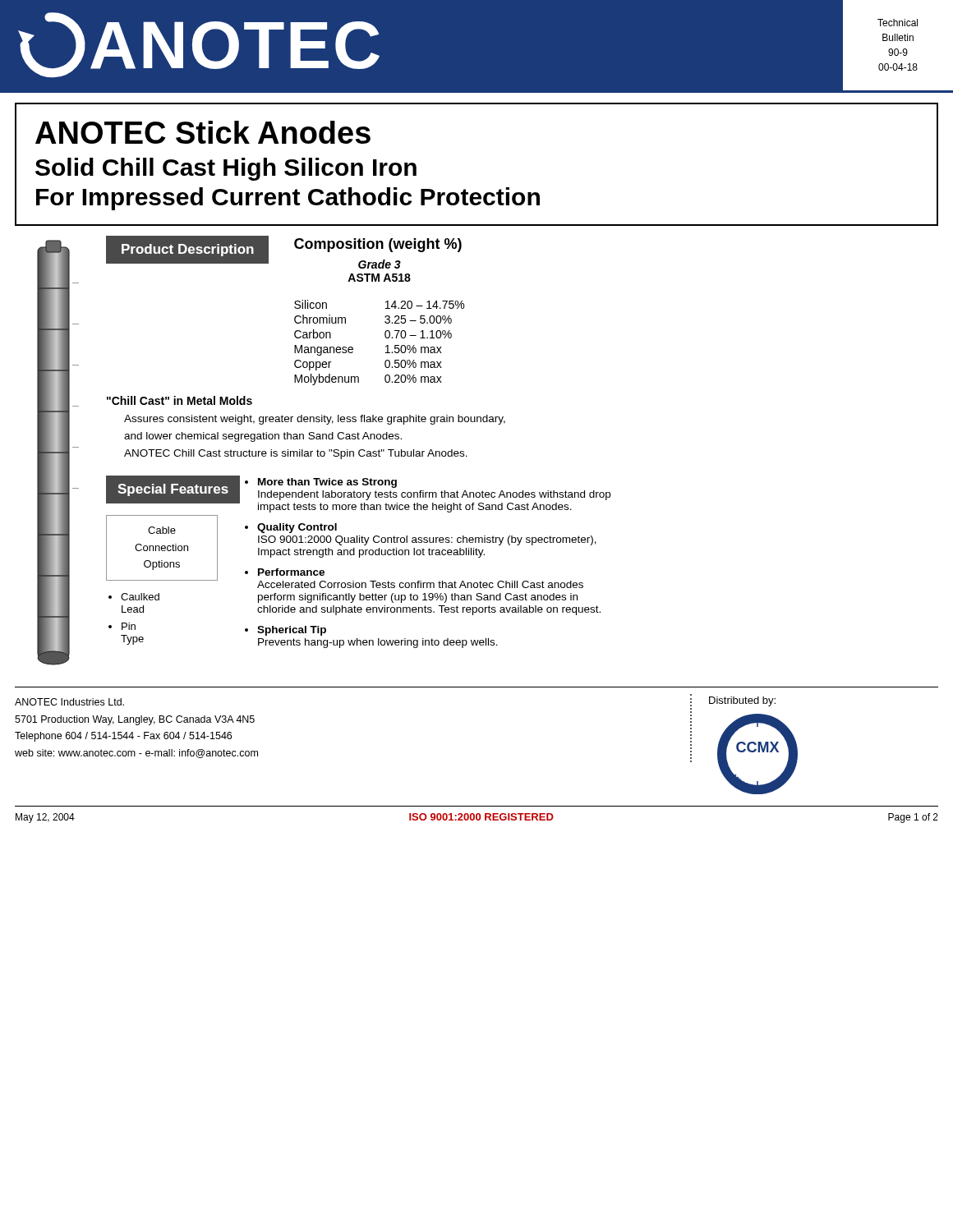Locate the passage starting "Distributed by:"

coord(742,700)
